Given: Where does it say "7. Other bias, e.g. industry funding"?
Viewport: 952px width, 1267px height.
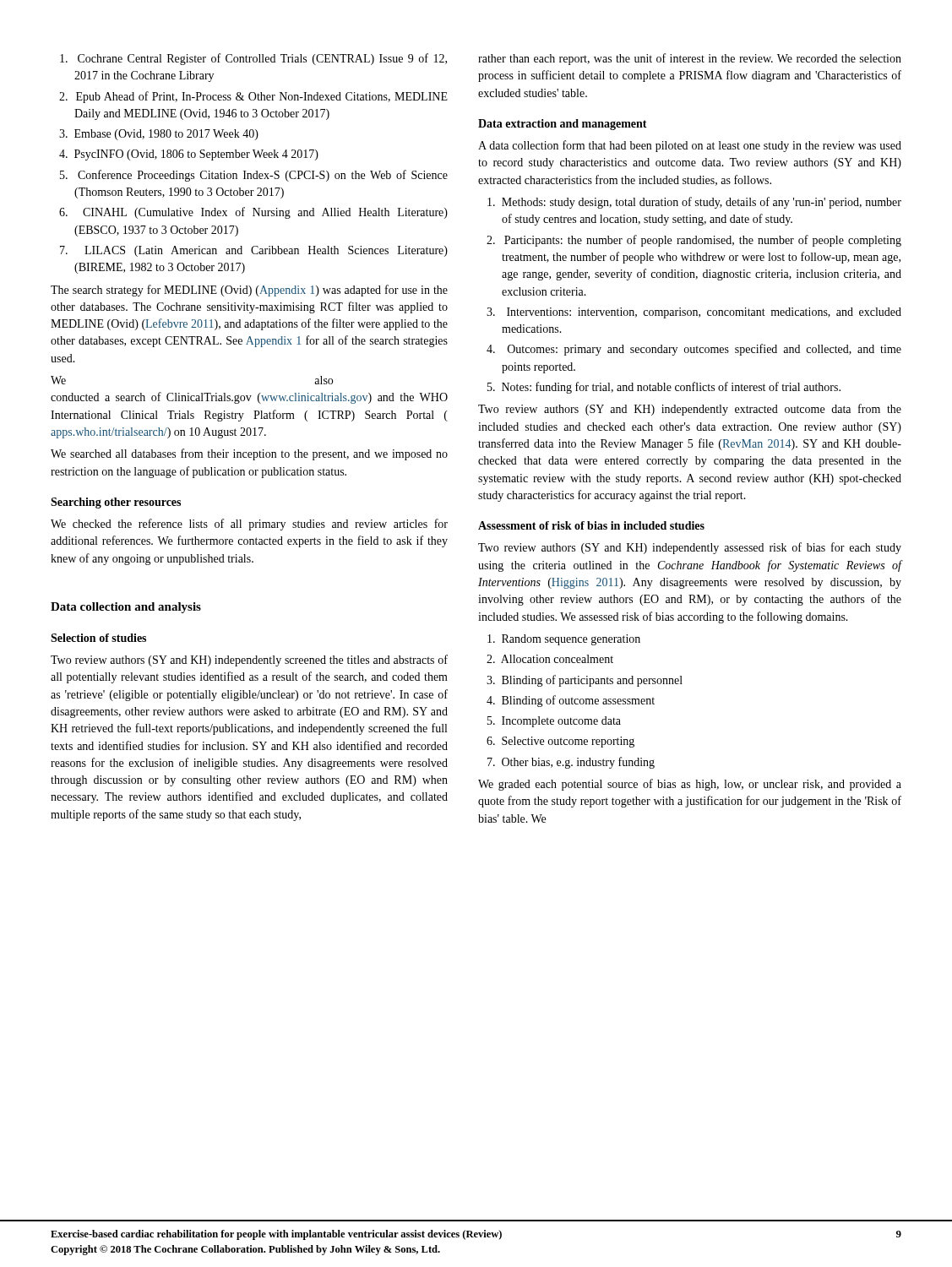Looking at the screenshot, I should (571, 762).
